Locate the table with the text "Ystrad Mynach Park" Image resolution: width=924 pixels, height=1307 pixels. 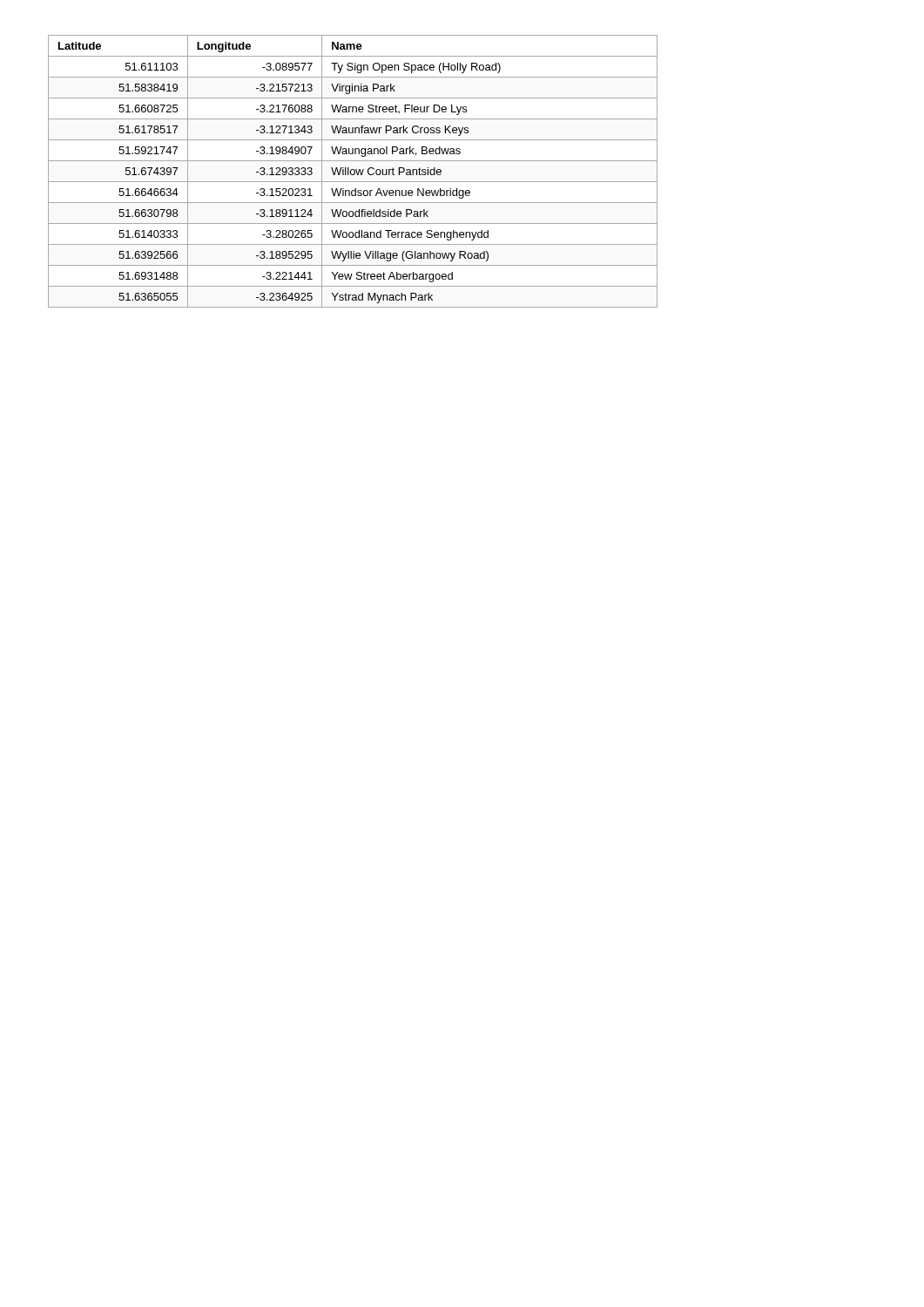(x=466, y=171)
